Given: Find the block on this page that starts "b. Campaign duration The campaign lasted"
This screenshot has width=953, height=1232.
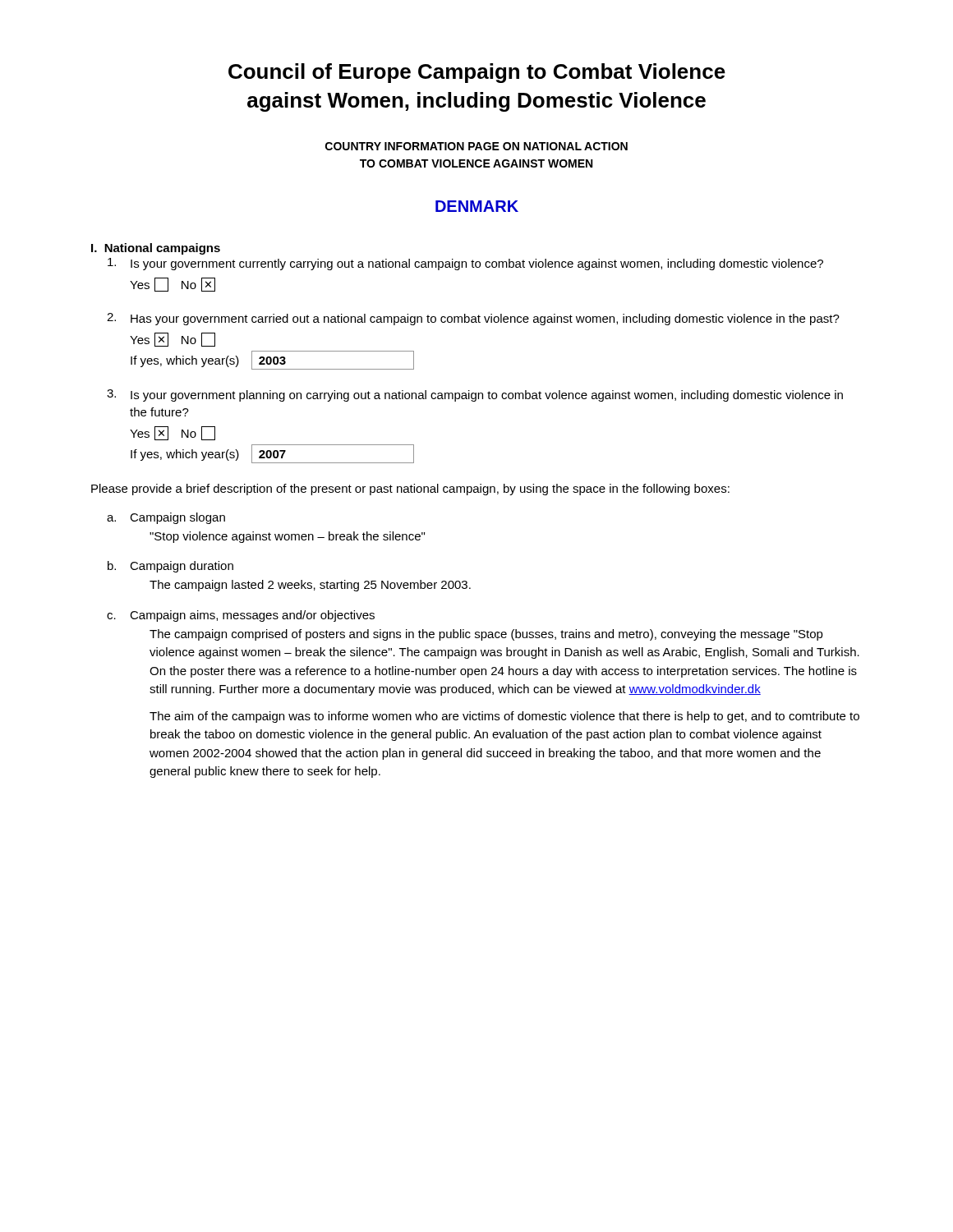Looking at the screenshot, I should [x=289, y=577].
